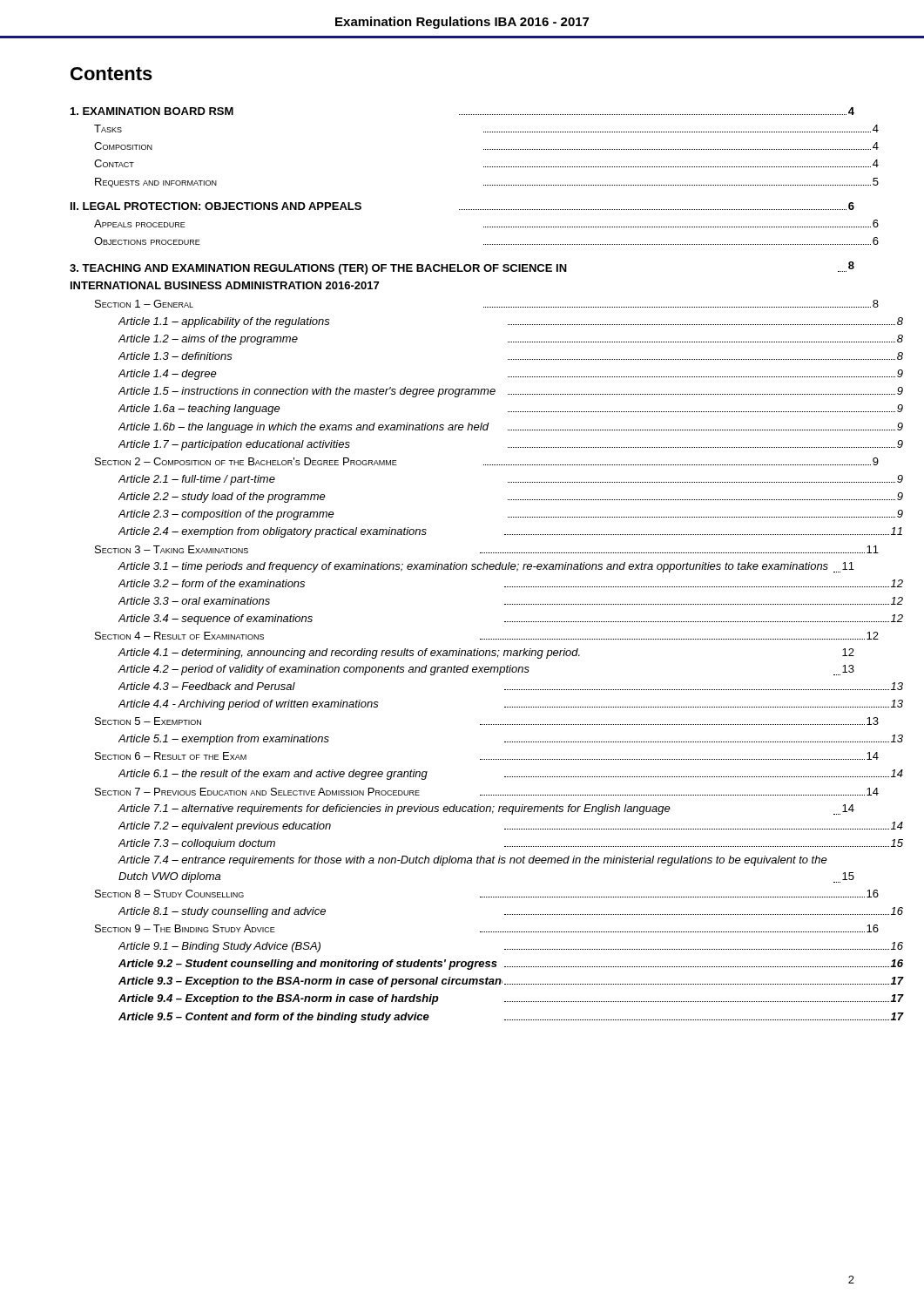Find the passage starting "Article 7.3 – colloquium doctum"
The image size is (924, 1307).
coord(511,843)
